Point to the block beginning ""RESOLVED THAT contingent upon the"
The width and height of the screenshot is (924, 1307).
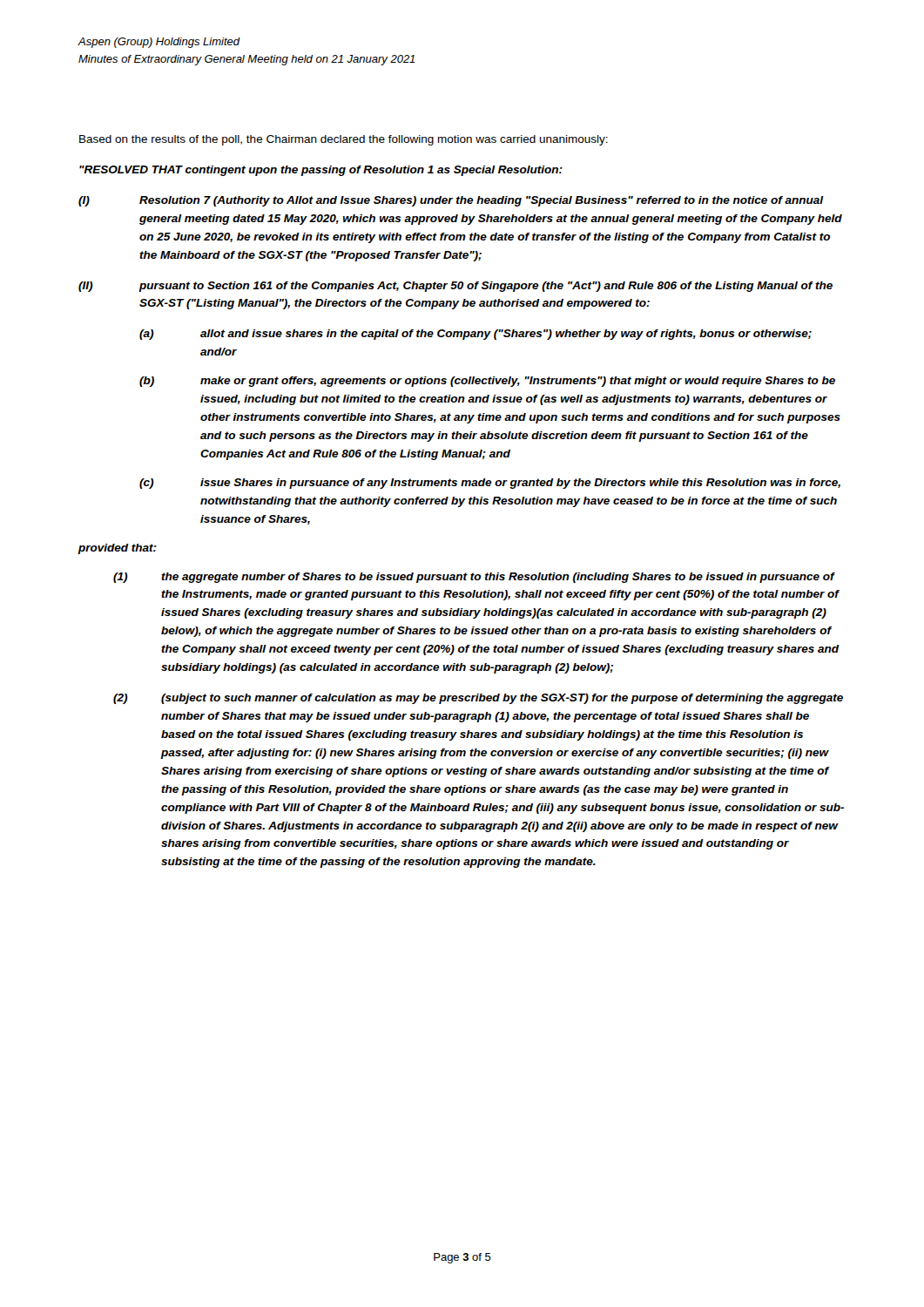(320, 169)
